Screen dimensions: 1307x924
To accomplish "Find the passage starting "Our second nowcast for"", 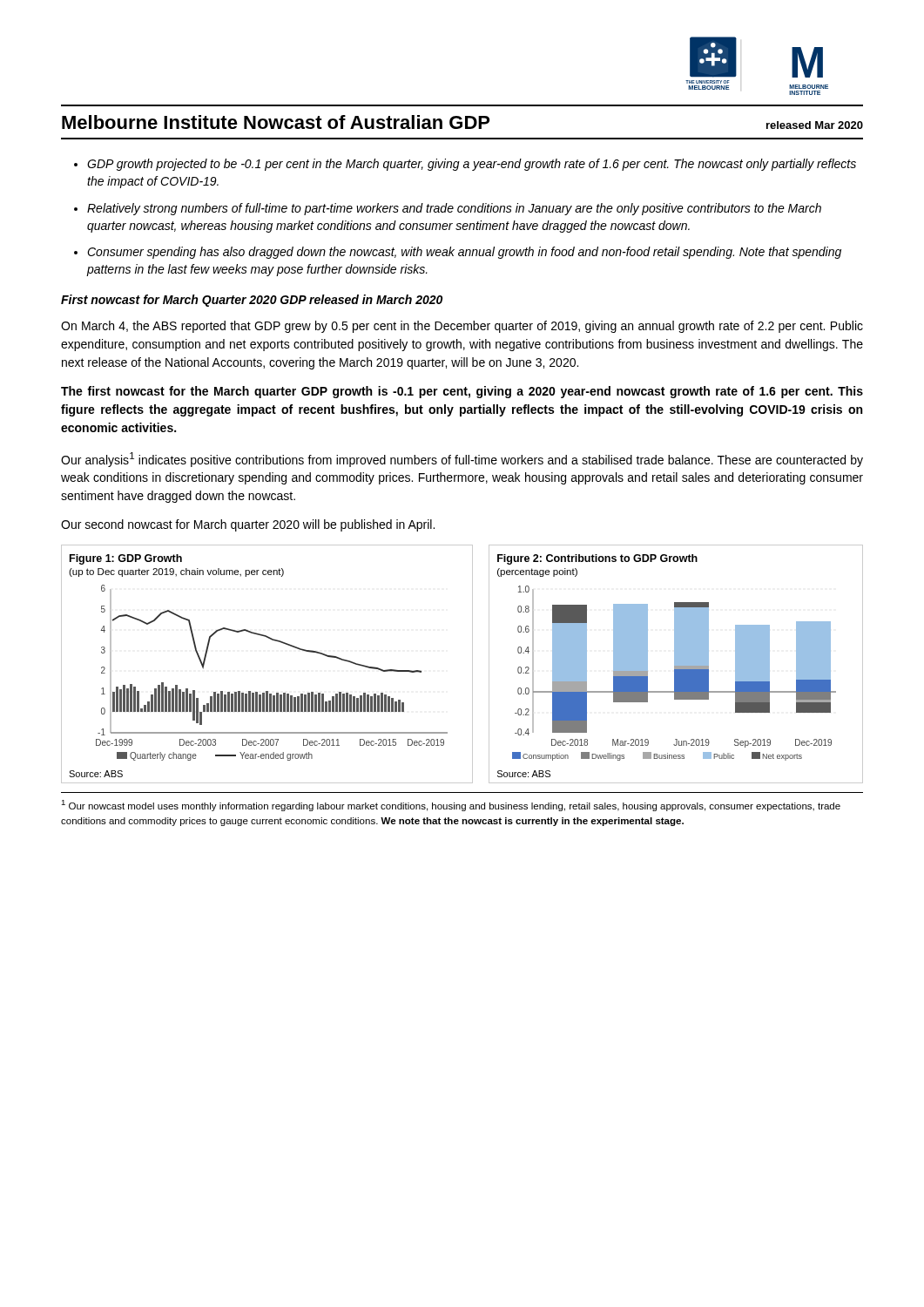I will [248, 525].
